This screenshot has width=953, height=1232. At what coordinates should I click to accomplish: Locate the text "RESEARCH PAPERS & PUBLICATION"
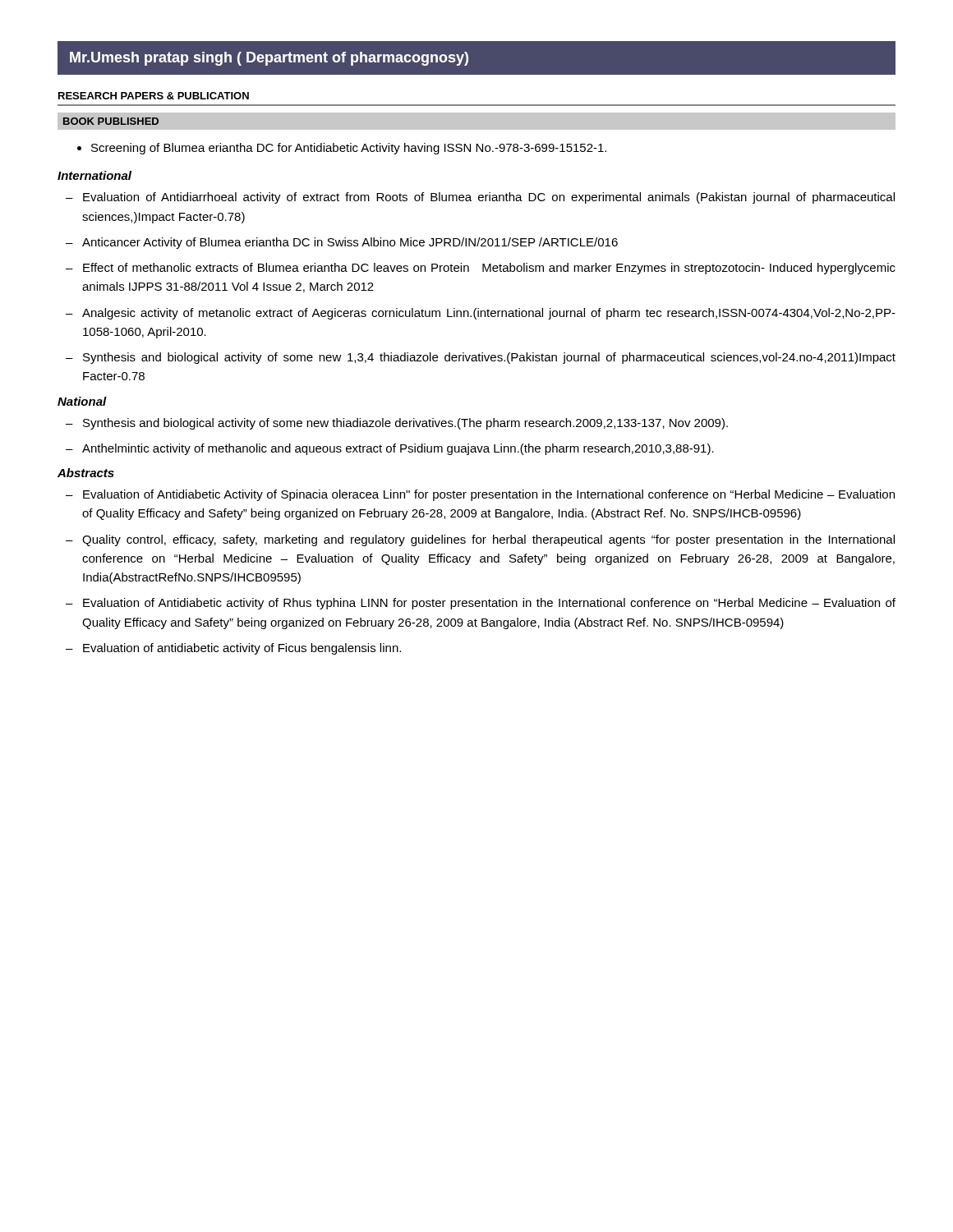pos(476,98)
